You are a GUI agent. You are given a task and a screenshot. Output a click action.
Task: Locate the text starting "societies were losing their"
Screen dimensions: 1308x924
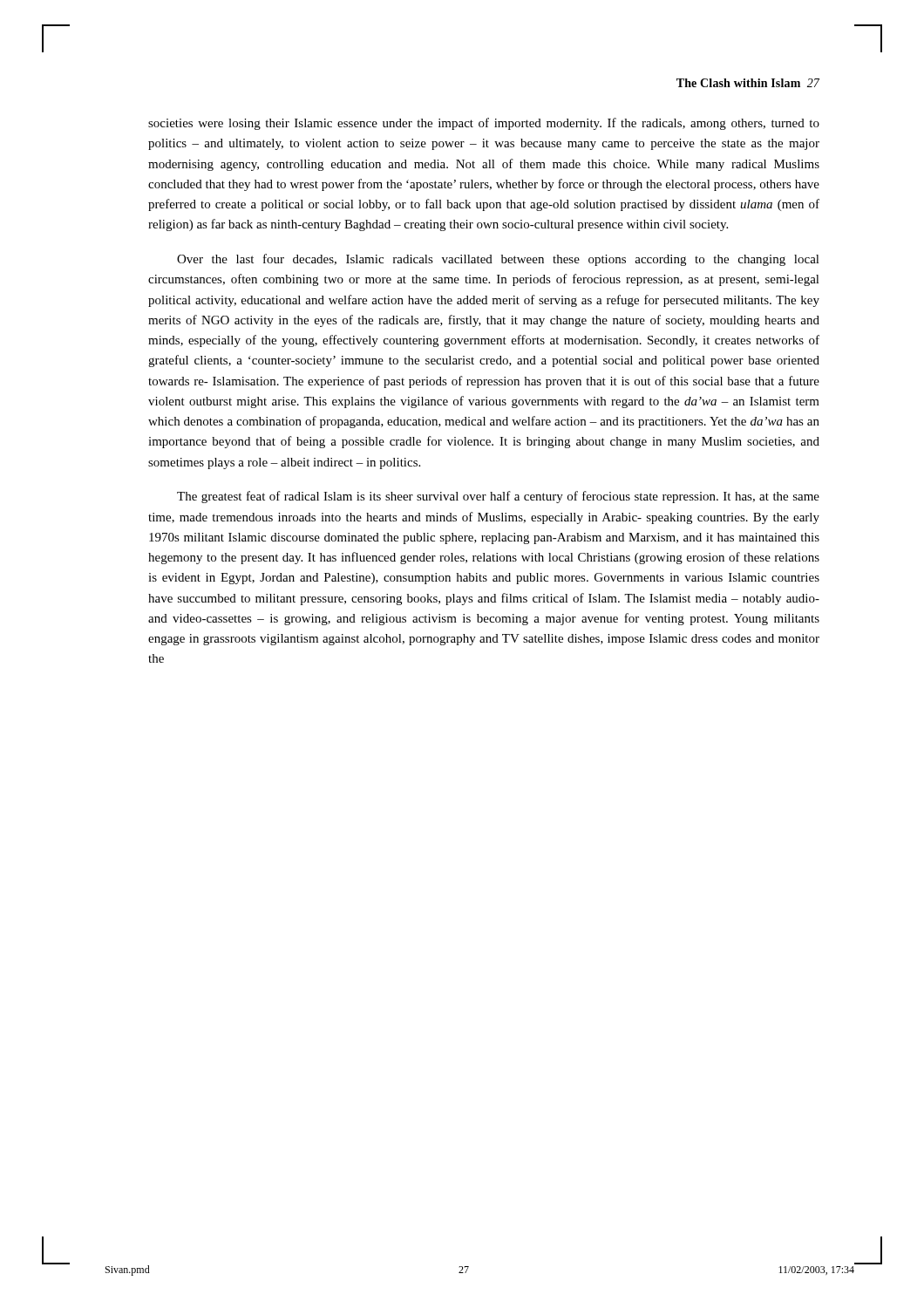coord(484,174)
